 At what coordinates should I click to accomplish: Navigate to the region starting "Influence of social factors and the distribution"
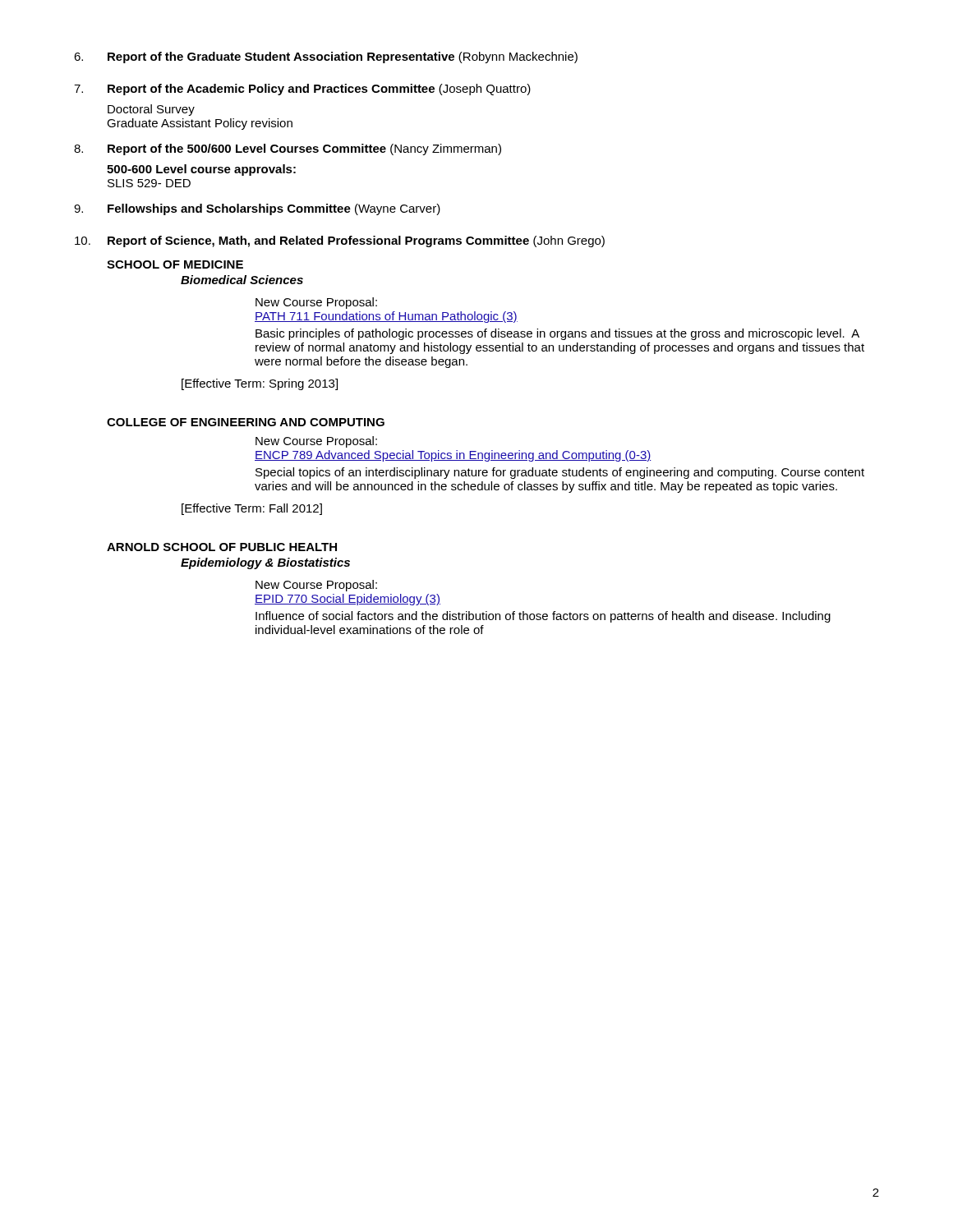pos(543,623)
